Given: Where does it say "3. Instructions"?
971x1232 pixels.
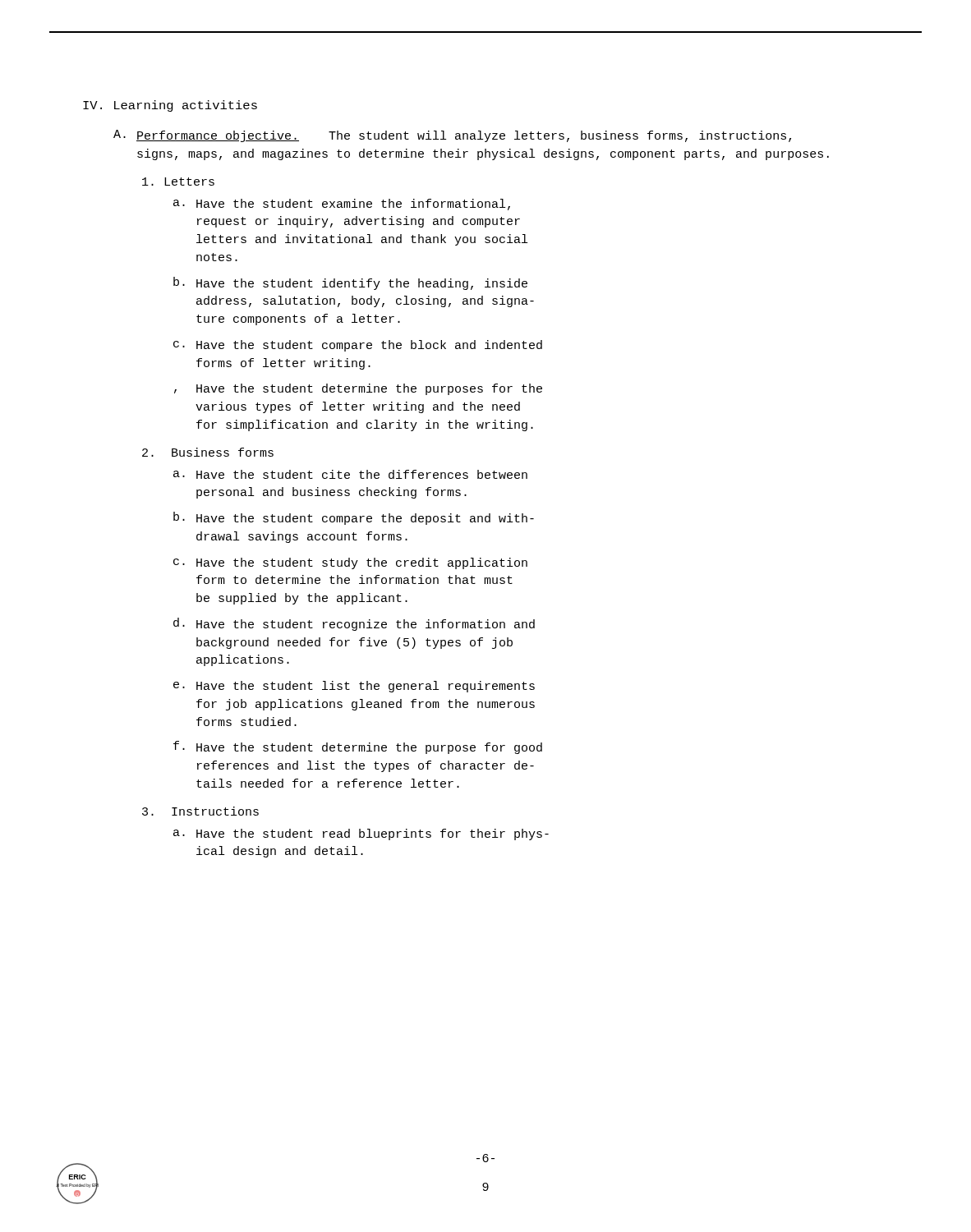Looking at the screenshot, I should [200, 812].
